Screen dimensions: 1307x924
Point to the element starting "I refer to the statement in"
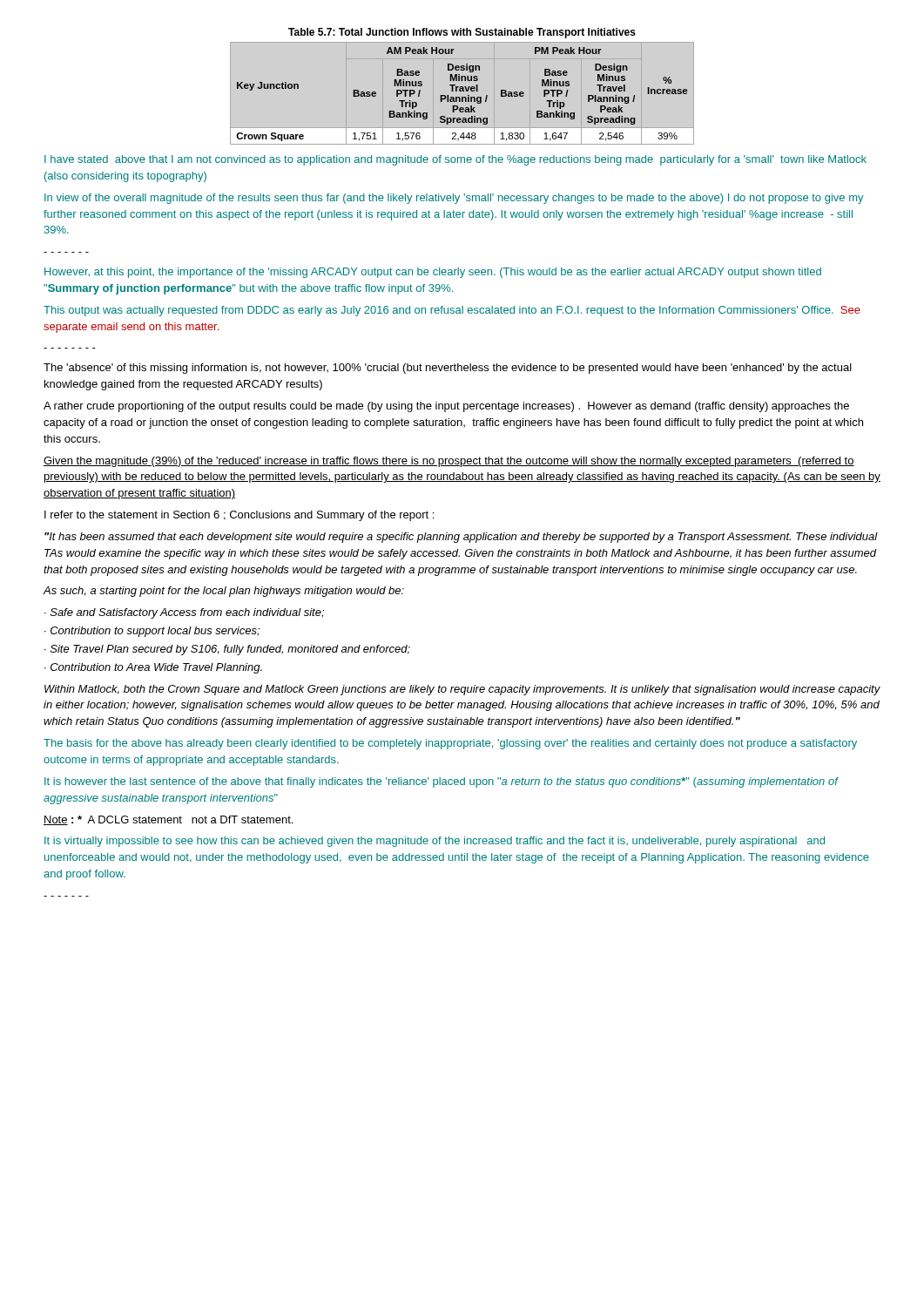pyautogui.click(x=239, y=515)
